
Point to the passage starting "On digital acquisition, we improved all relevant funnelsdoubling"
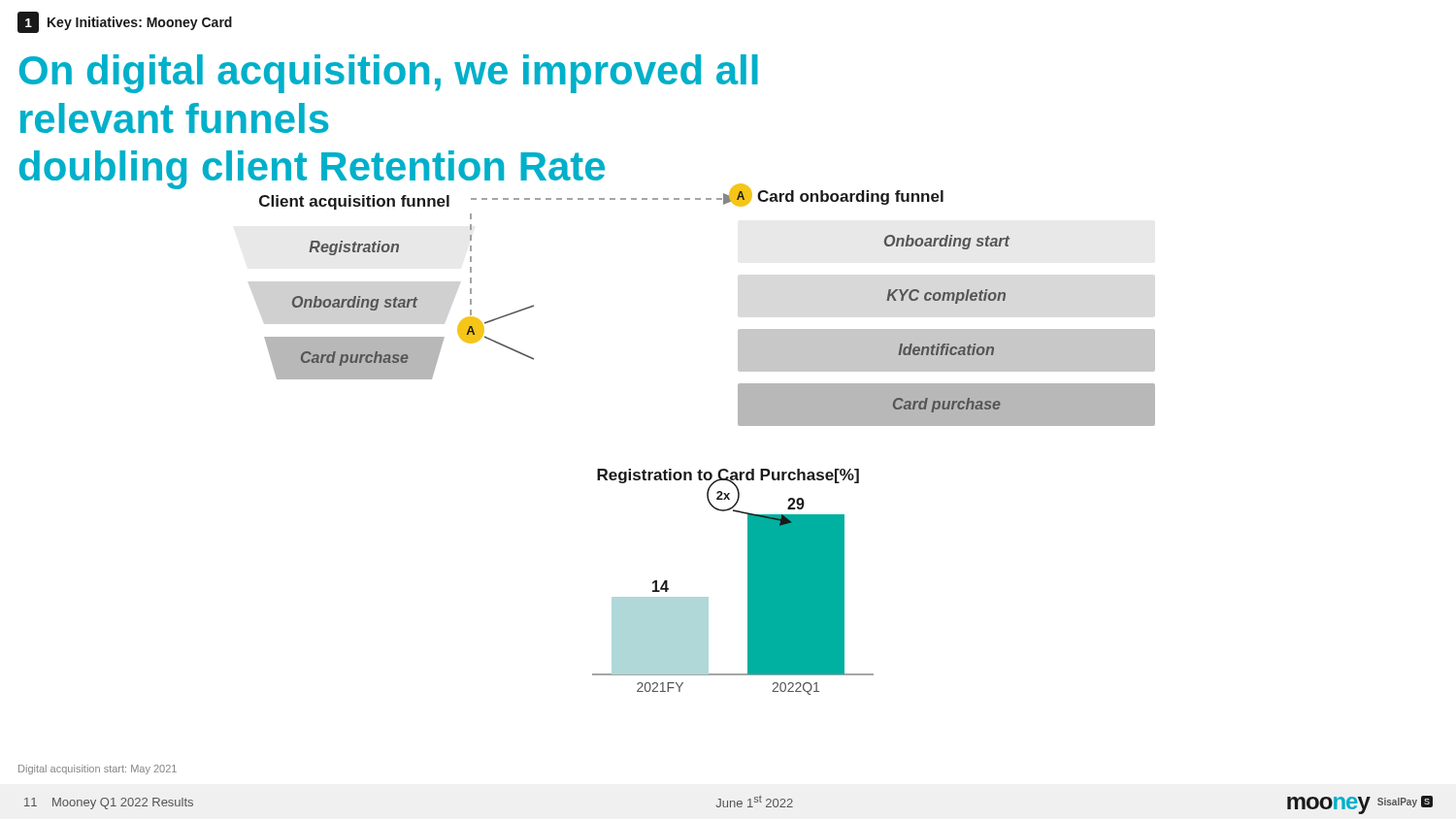389,74
